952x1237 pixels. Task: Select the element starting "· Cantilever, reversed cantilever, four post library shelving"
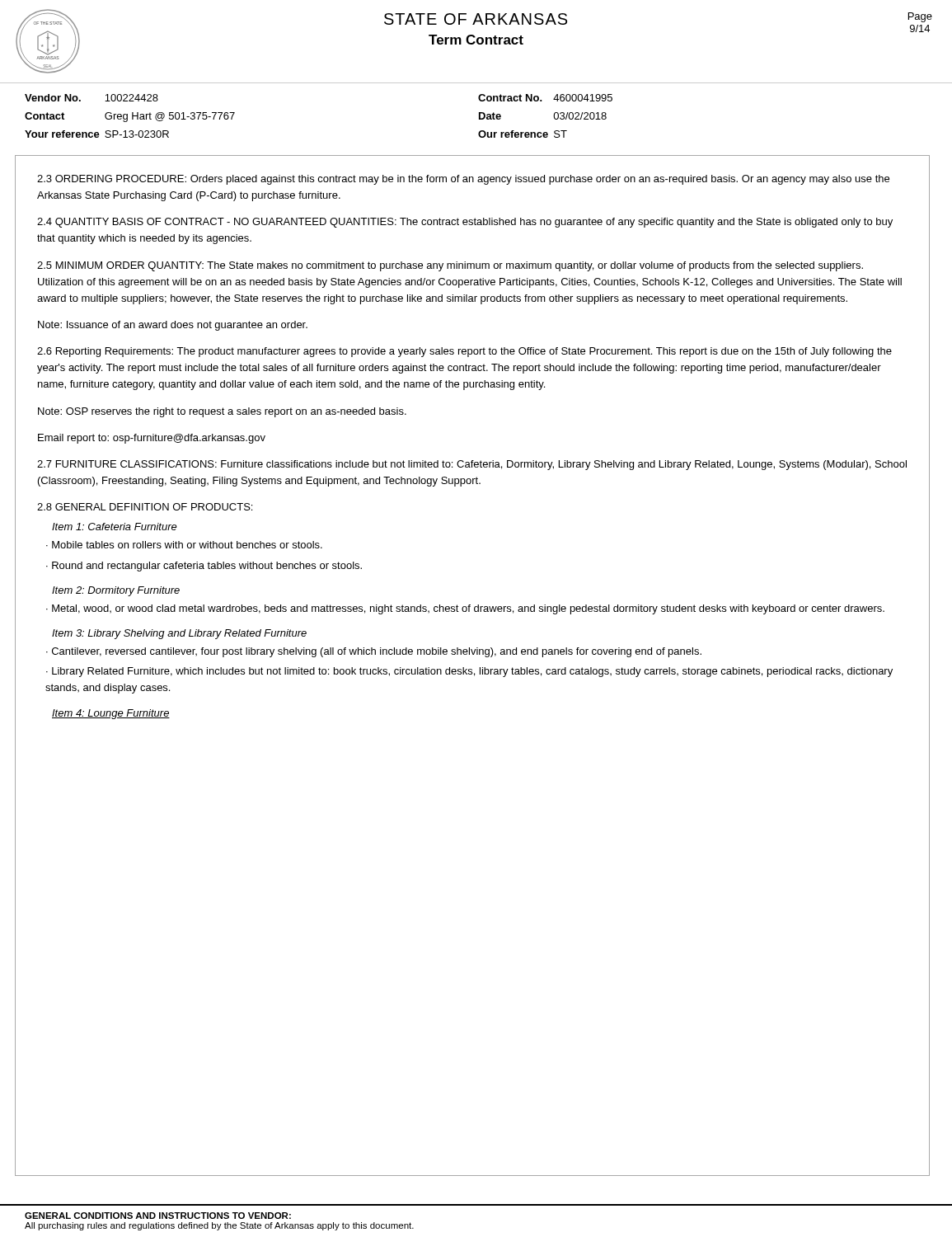click(x=374, y=651)
